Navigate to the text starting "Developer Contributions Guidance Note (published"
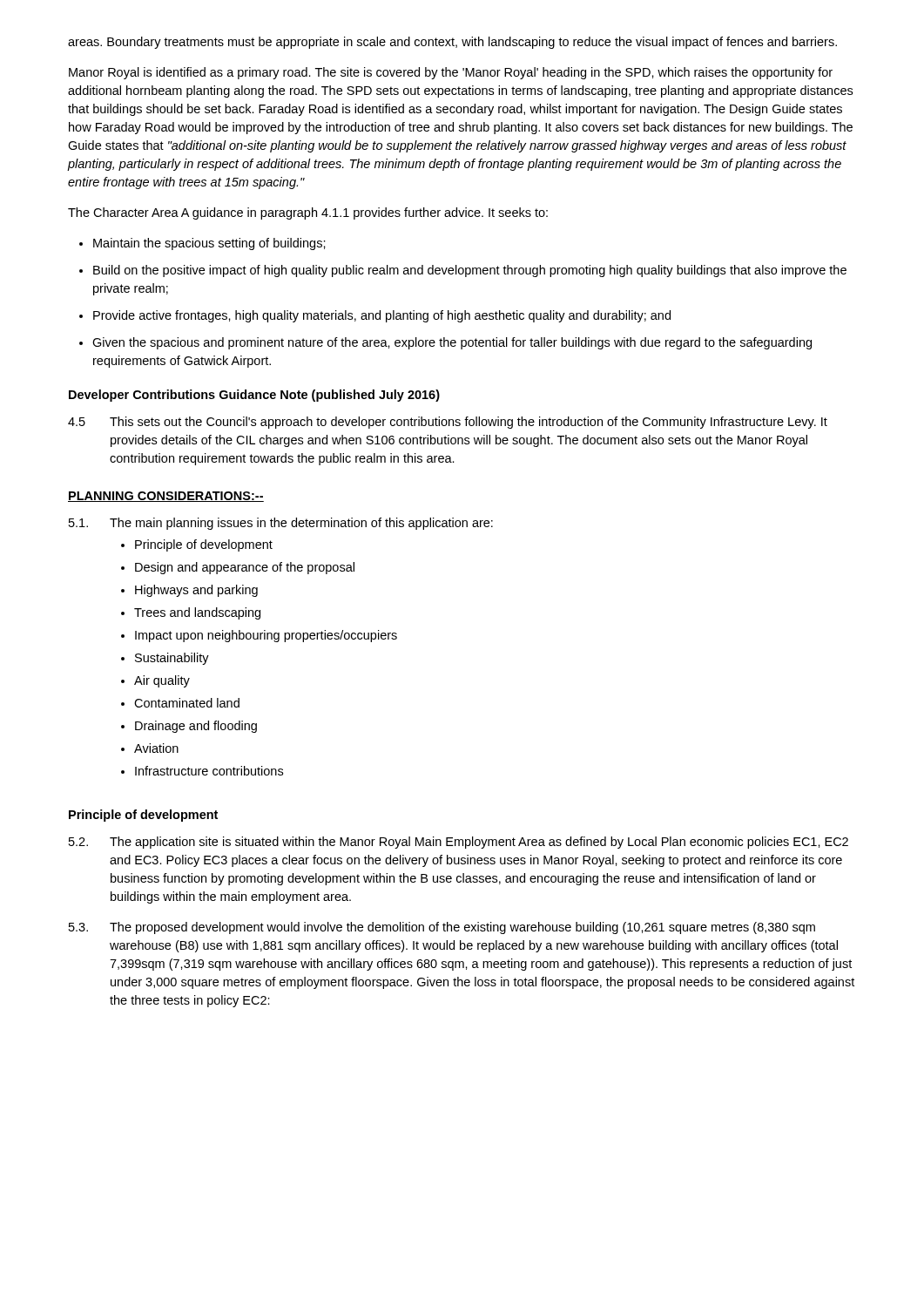 pos(254,396)
